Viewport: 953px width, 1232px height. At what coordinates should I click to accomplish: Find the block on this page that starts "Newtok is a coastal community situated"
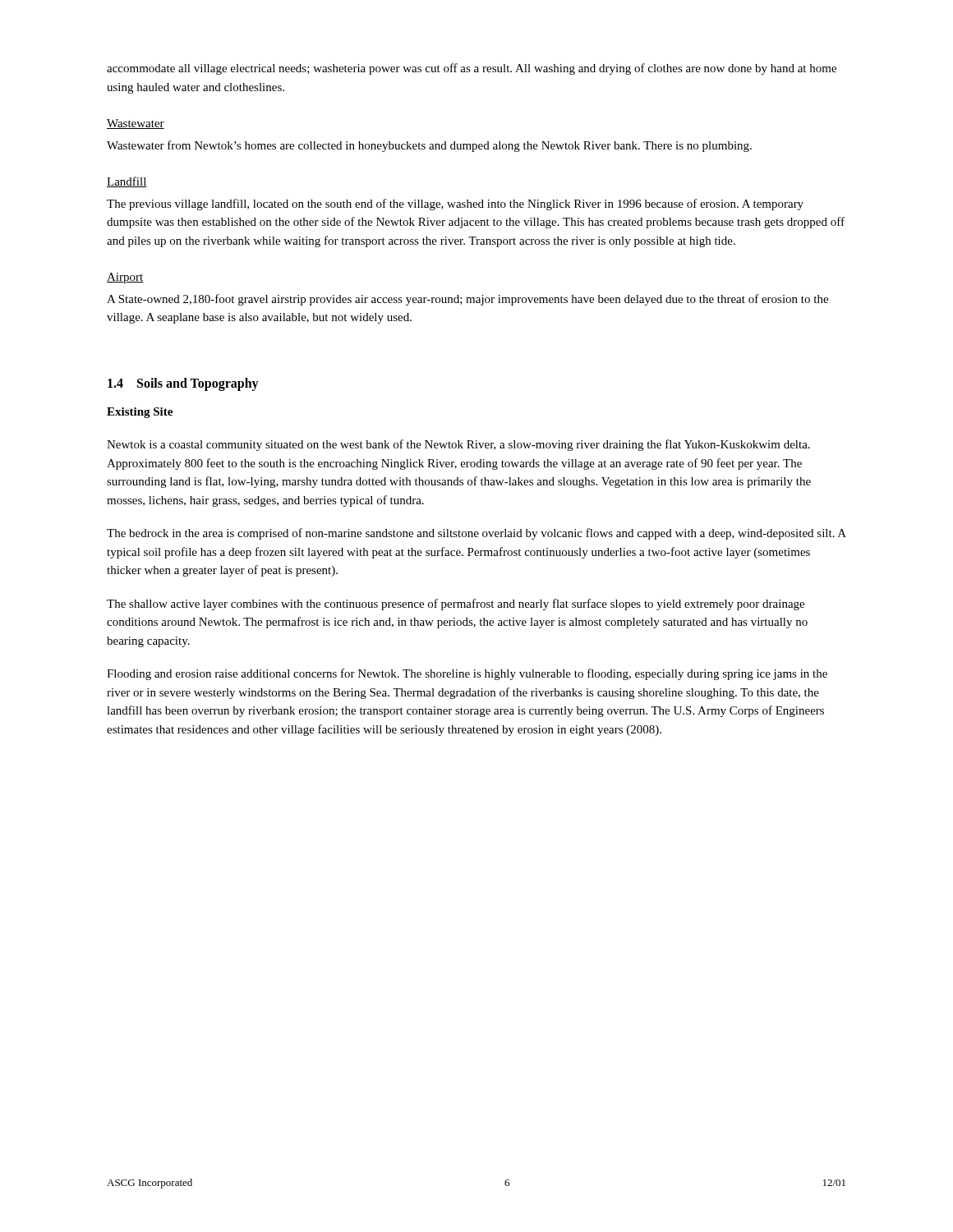point(476,472)
